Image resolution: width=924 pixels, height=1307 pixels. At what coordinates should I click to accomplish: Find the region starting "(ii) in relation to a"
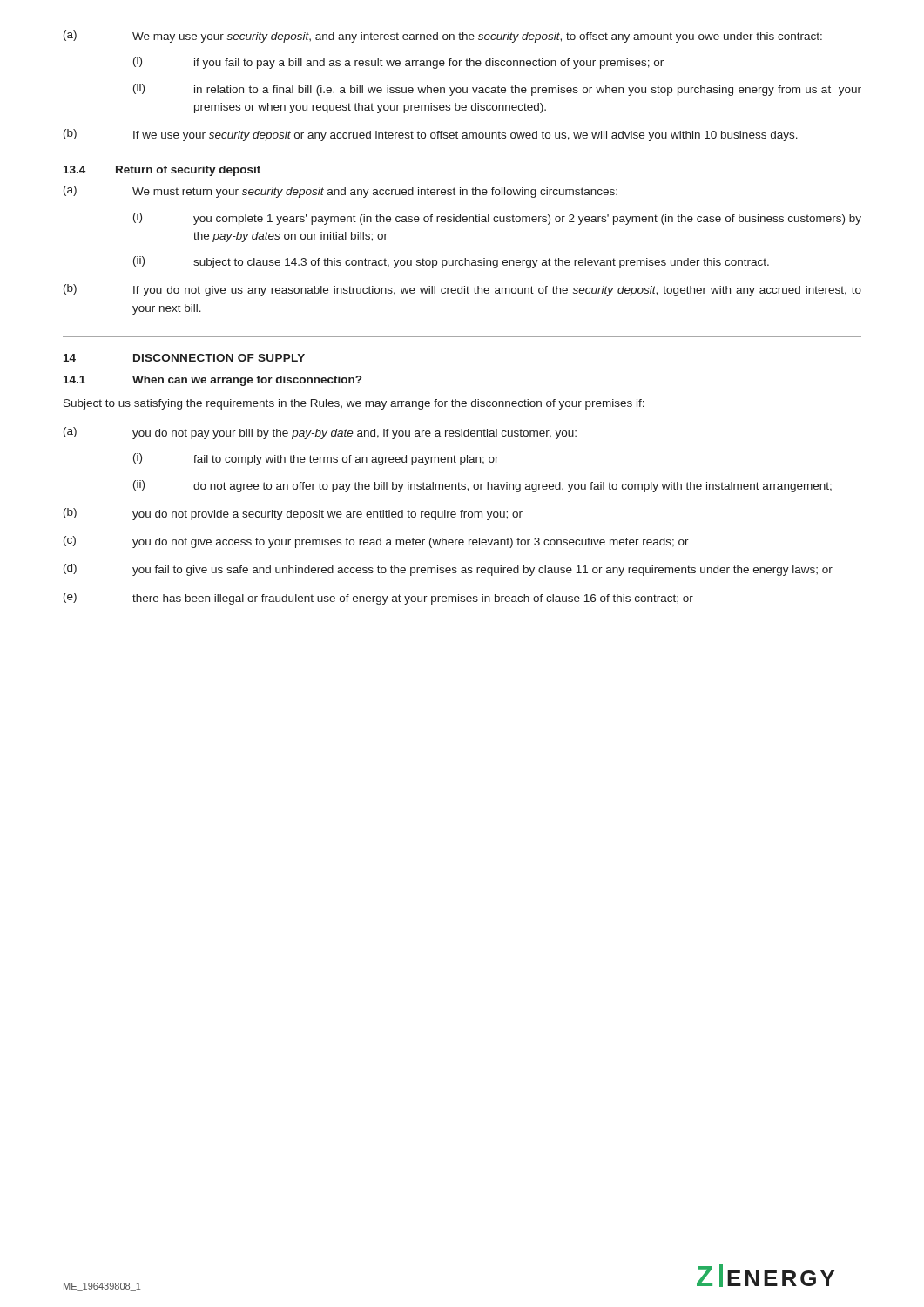click(x=497, y=98)
